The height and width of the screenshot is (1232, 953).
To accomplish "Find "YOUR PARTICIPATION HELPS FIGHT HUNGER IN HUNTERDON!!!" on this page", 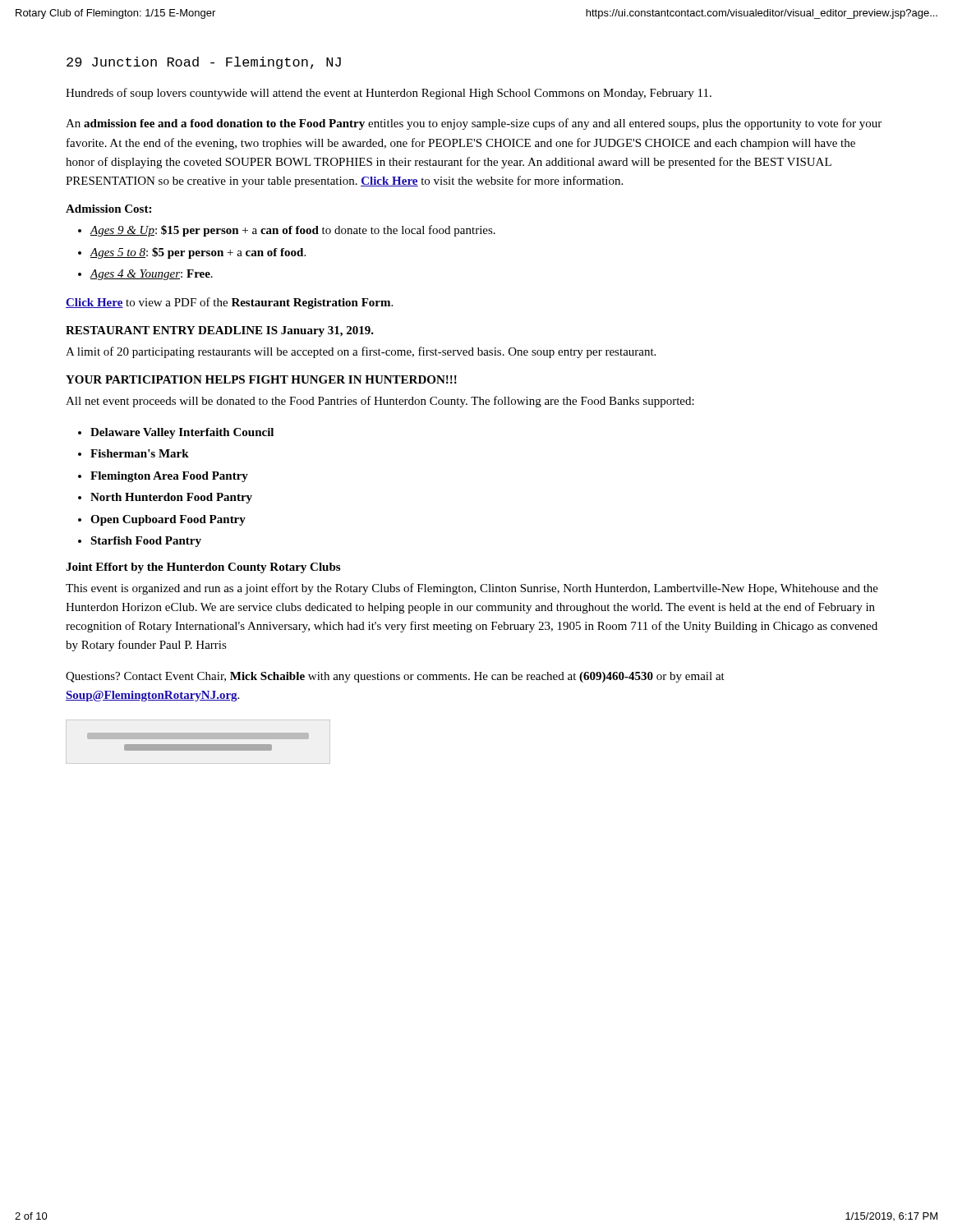I will (262, 380).
